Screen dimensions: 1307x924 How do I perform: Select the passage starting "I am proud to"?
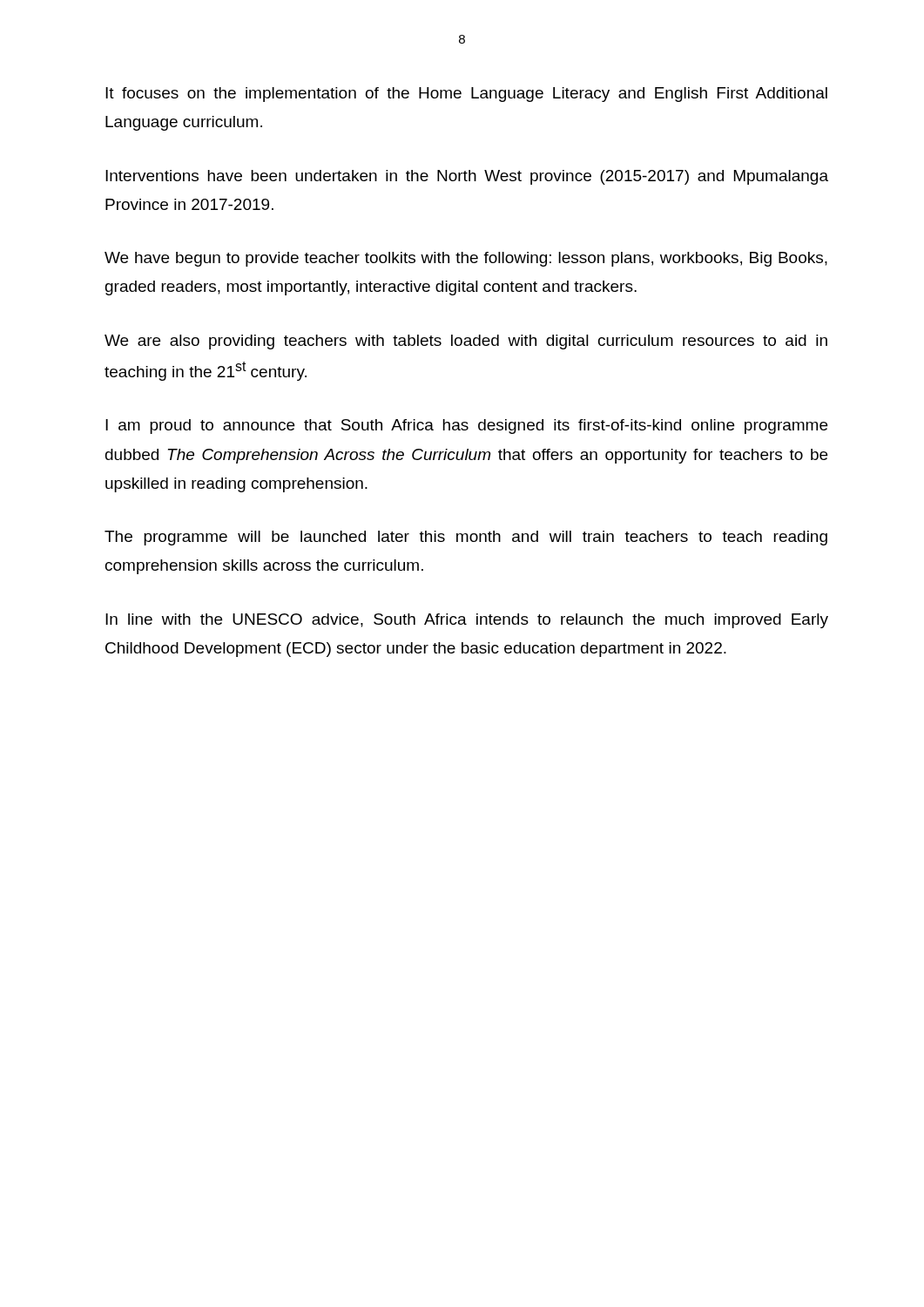pos(466,454)
